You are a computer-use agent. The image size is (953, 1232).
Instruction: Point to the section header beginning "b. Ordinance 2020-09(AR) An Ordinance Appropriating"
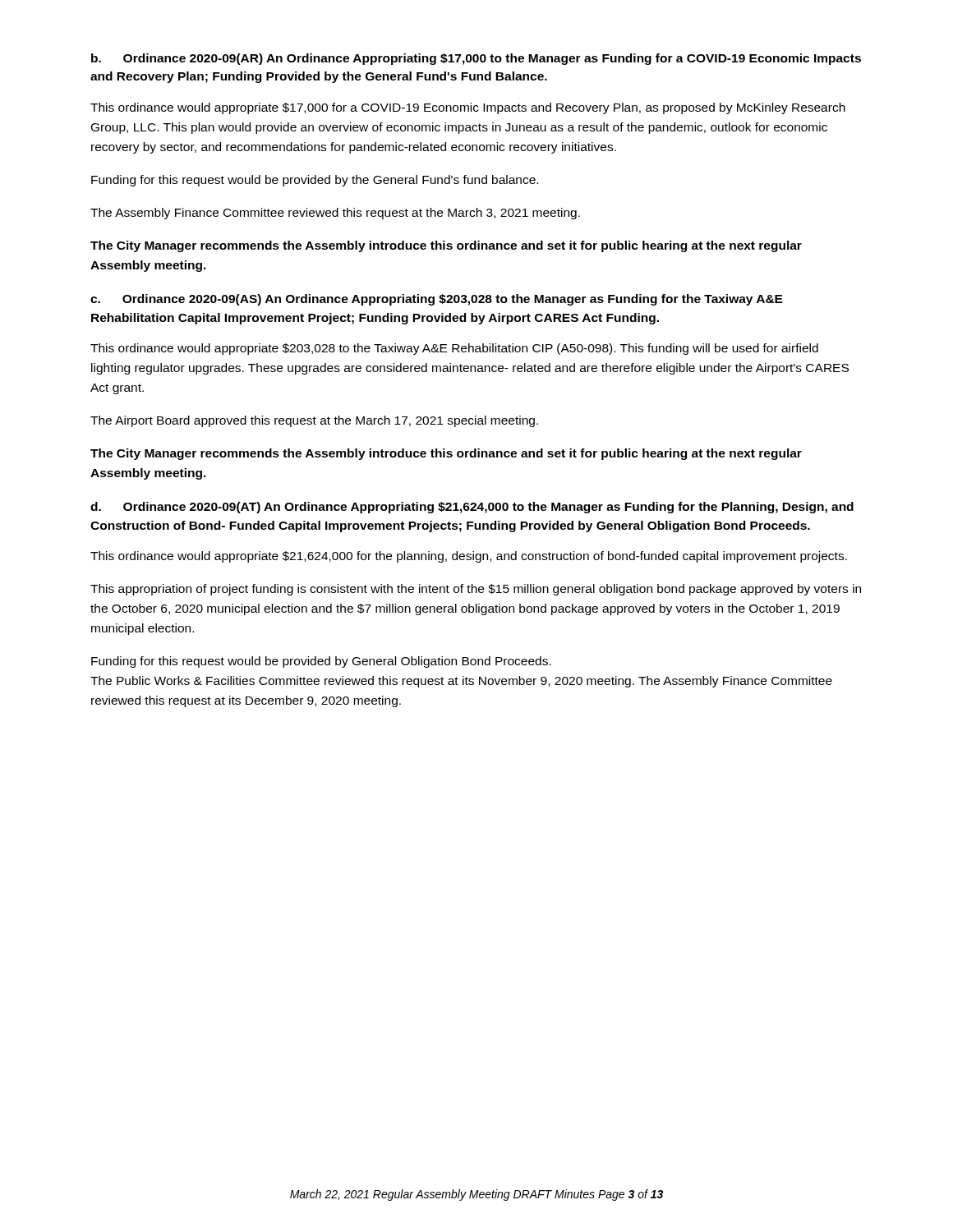(476, 67)
